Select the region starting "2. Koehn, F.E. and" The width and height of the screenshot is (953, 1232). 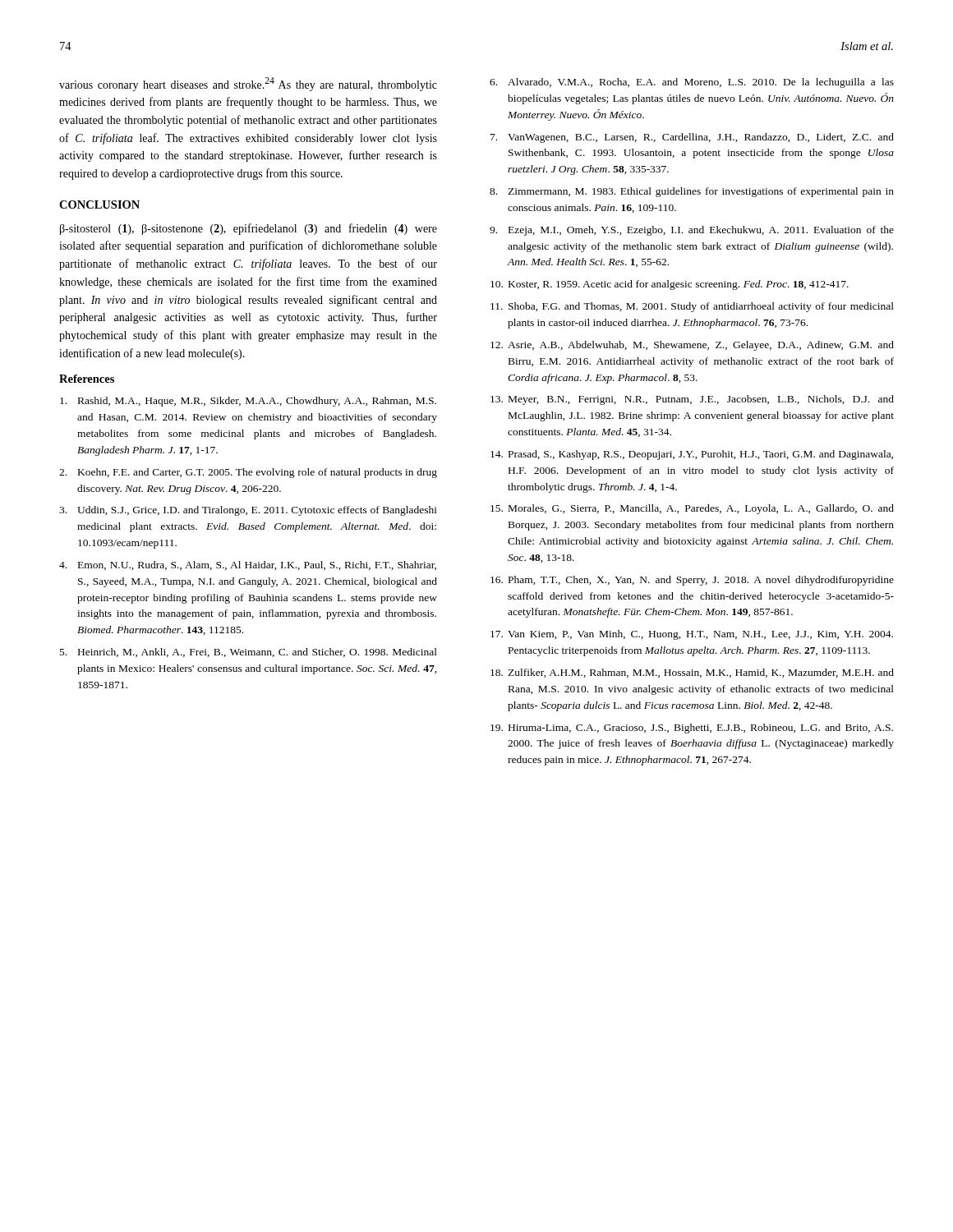(248, 480)
